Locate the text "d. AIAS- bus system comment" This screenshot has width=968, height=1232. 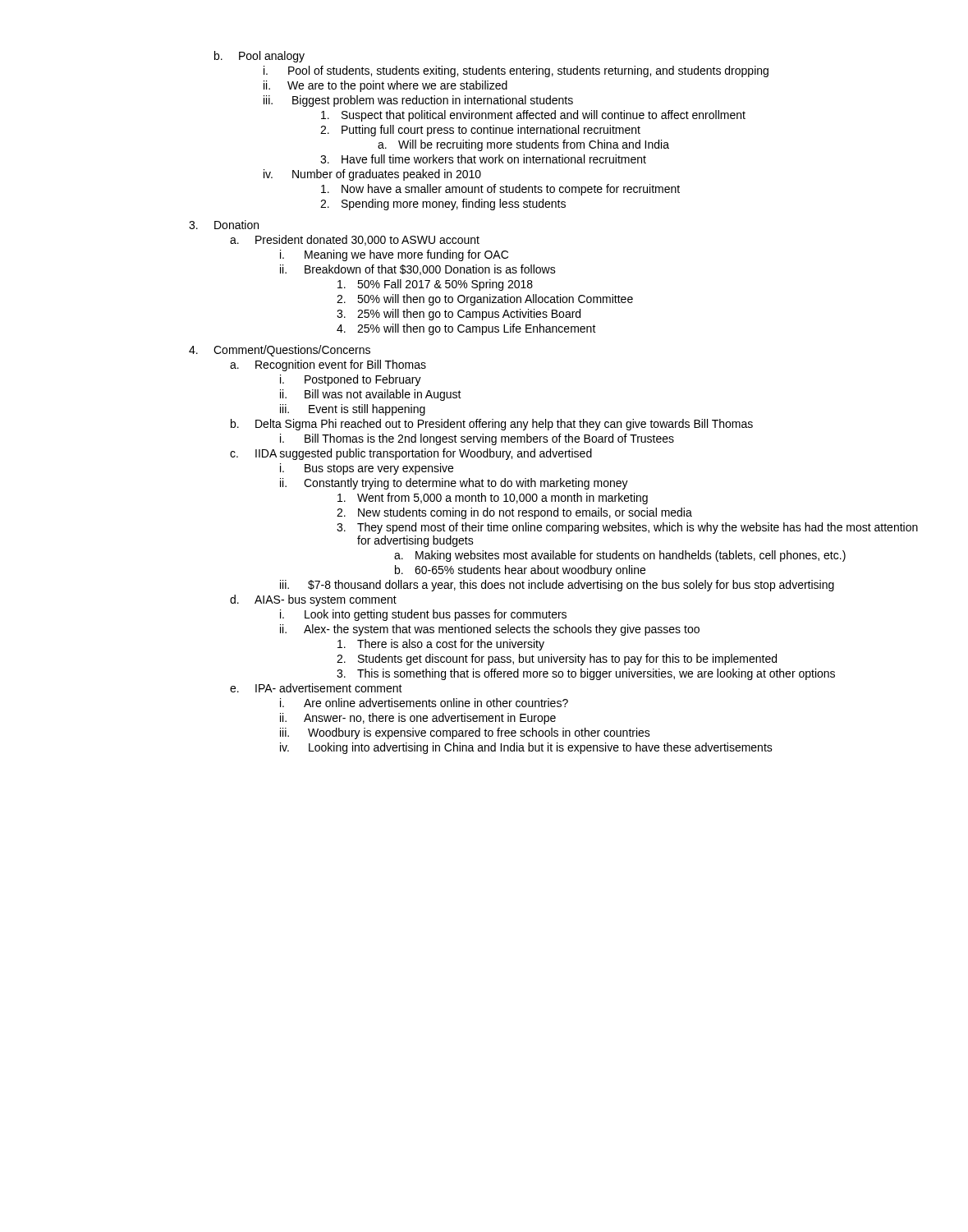tap(313, 600)
